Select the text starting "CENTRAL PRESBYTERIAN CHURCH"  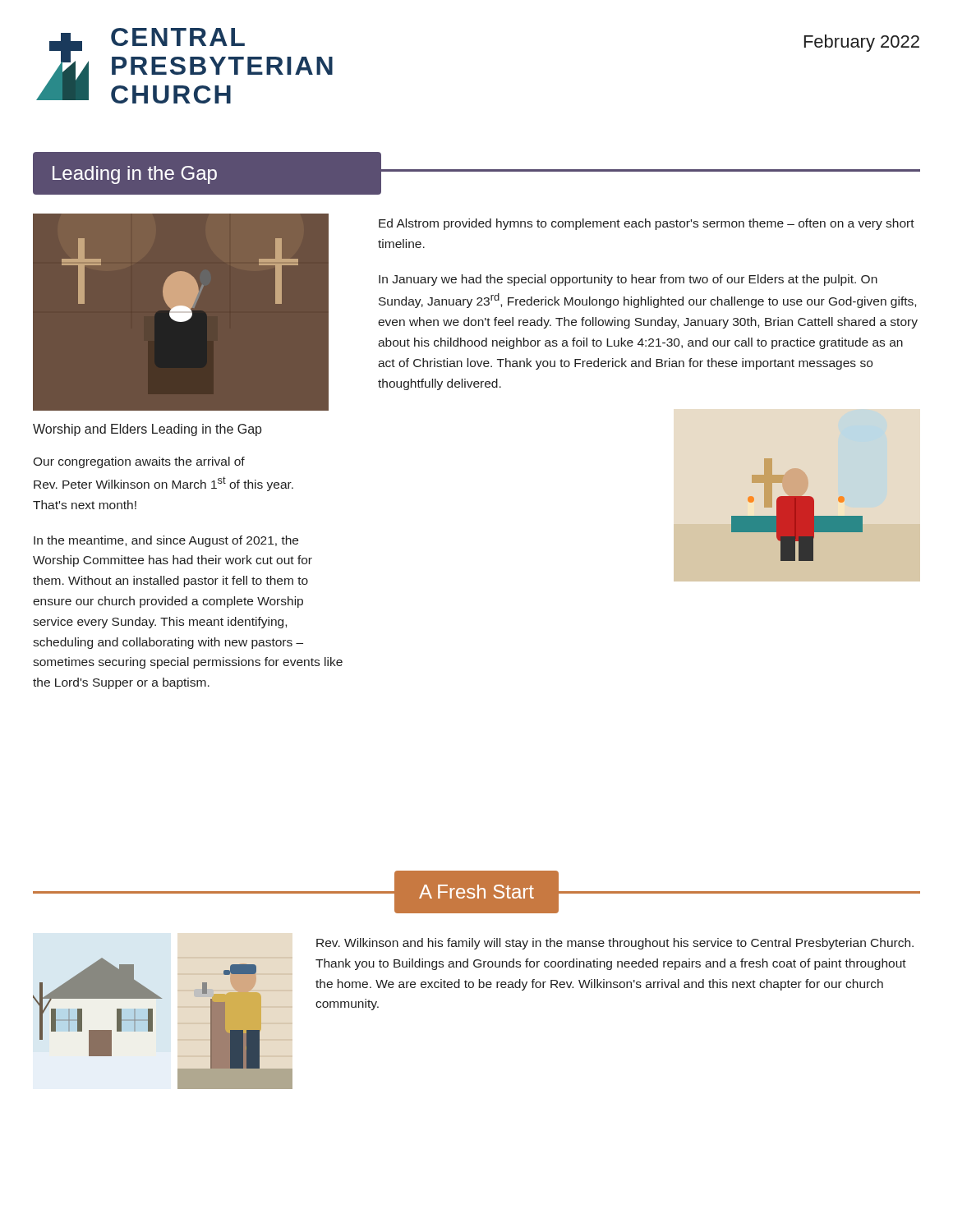(223, 66)
